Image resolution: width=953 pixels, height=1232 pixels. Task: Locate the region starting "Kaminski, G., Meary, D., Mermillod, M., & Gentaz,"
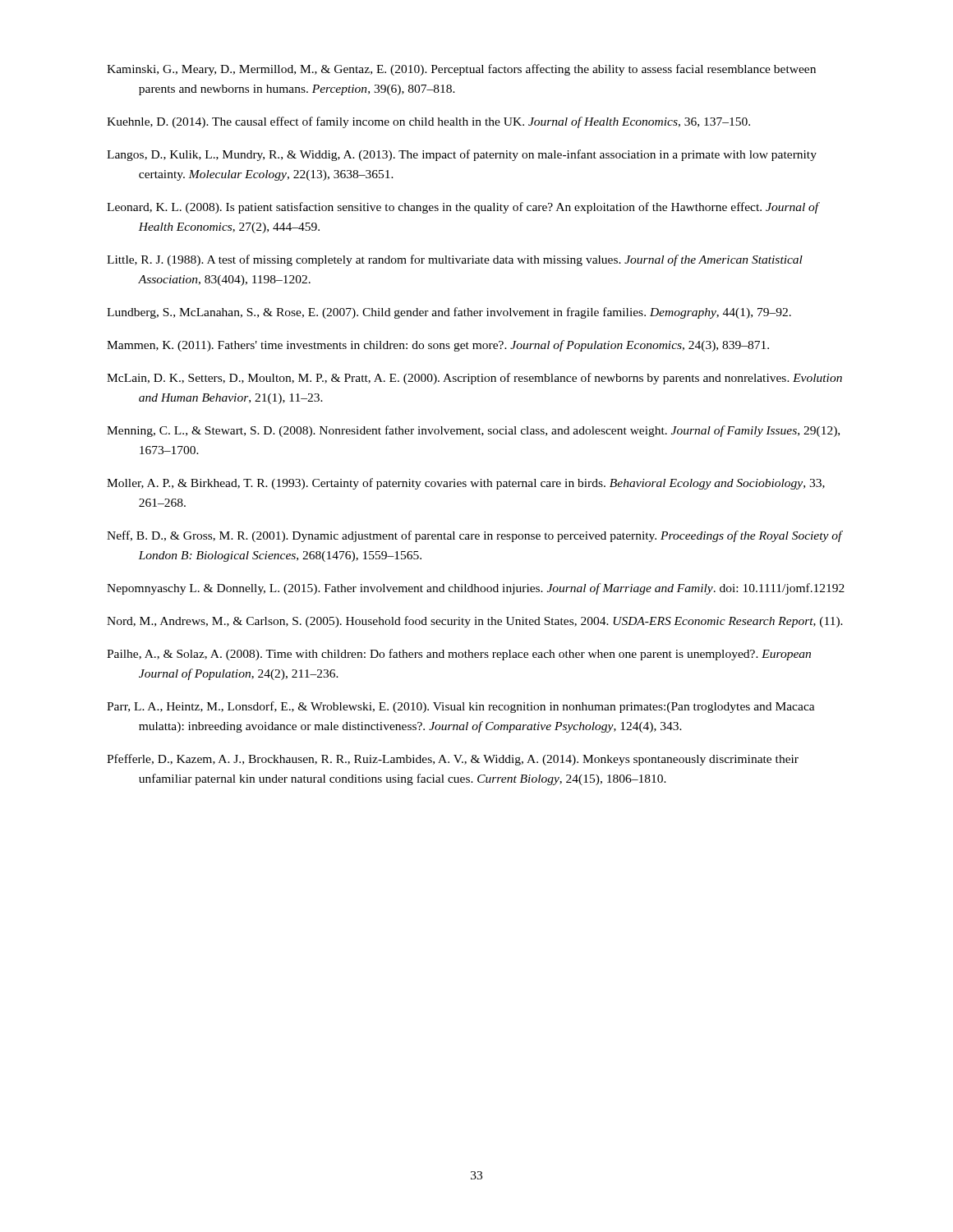coord(461,78)
